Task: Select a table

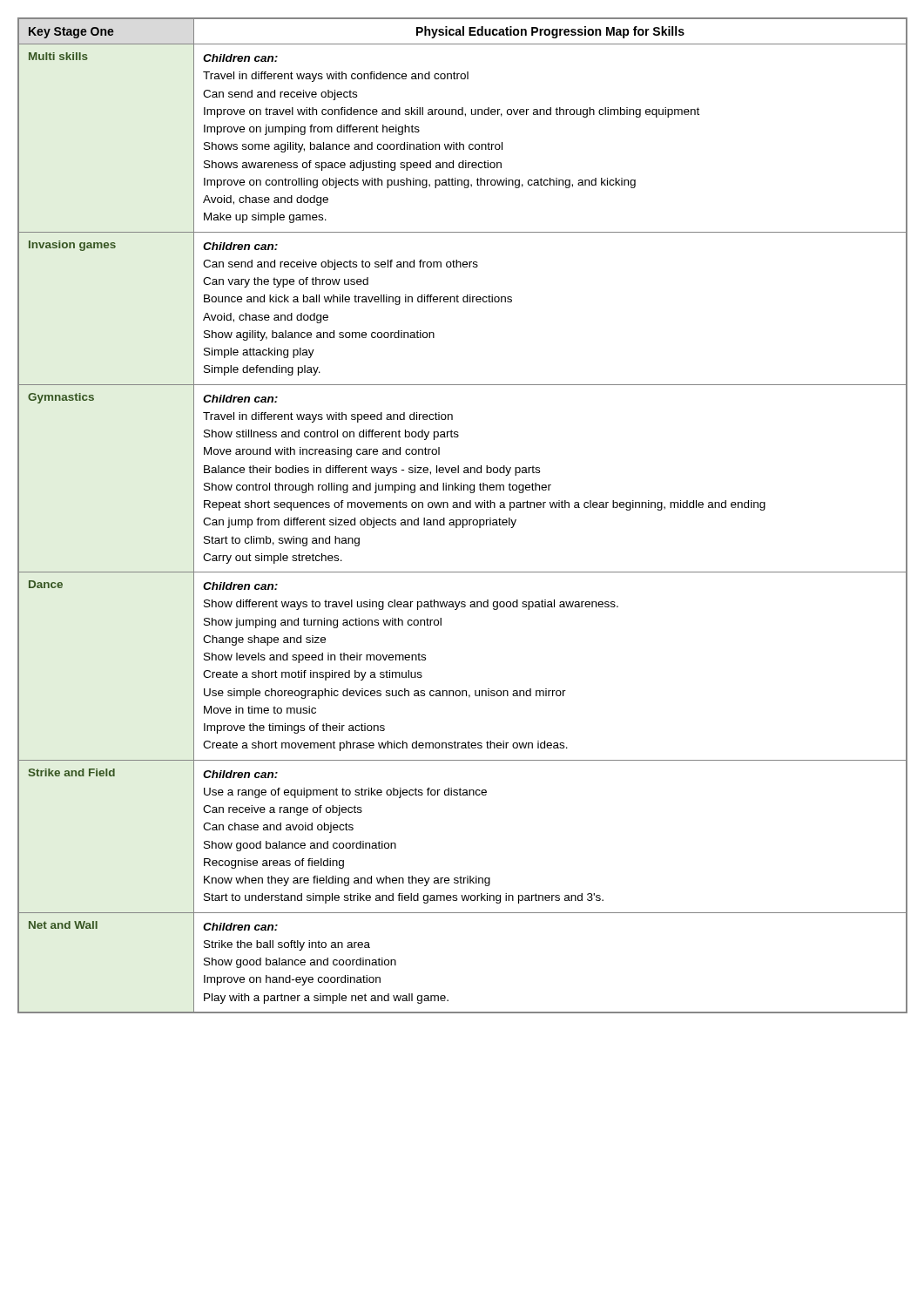Action: tap(462, 515)
